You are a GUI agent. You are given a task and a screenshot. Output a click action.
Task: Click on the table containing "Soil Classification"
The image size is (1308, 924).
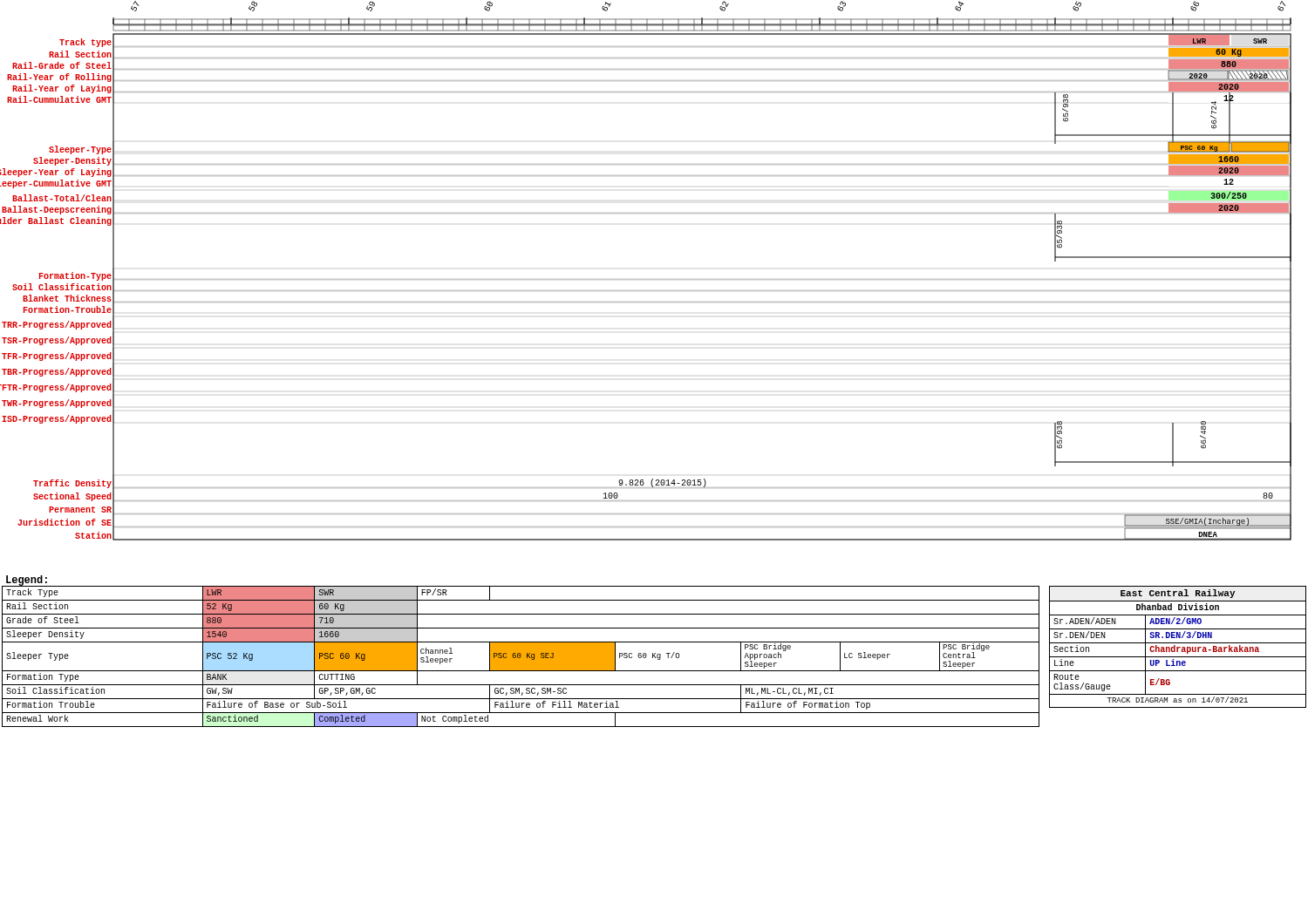(521, 656)
